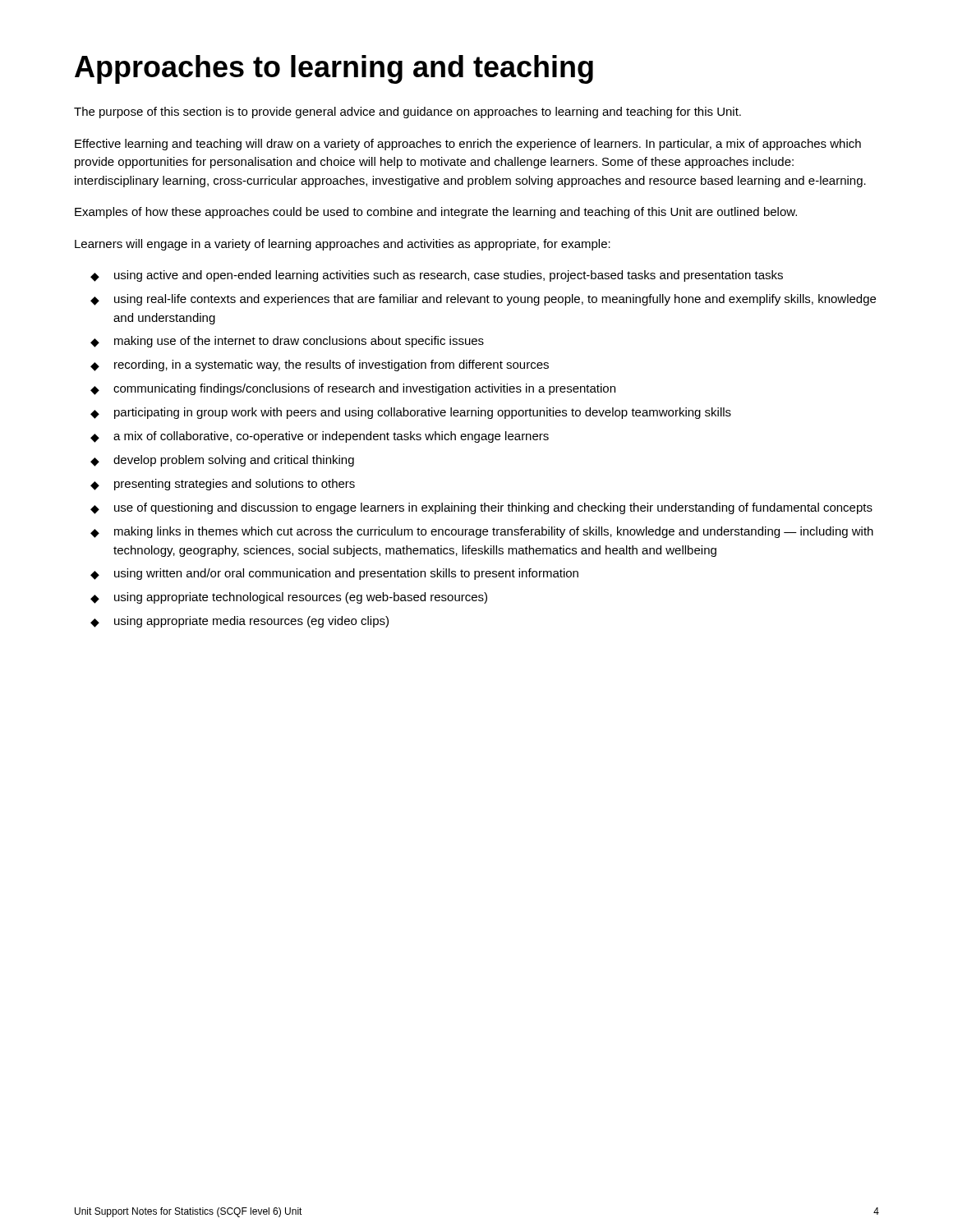Image resolution: width=953 pixels, height=1232 pixels.
Task: Find the block on this page that starts "◆recording, in a systematic way,"
Action: click(485, 365)
